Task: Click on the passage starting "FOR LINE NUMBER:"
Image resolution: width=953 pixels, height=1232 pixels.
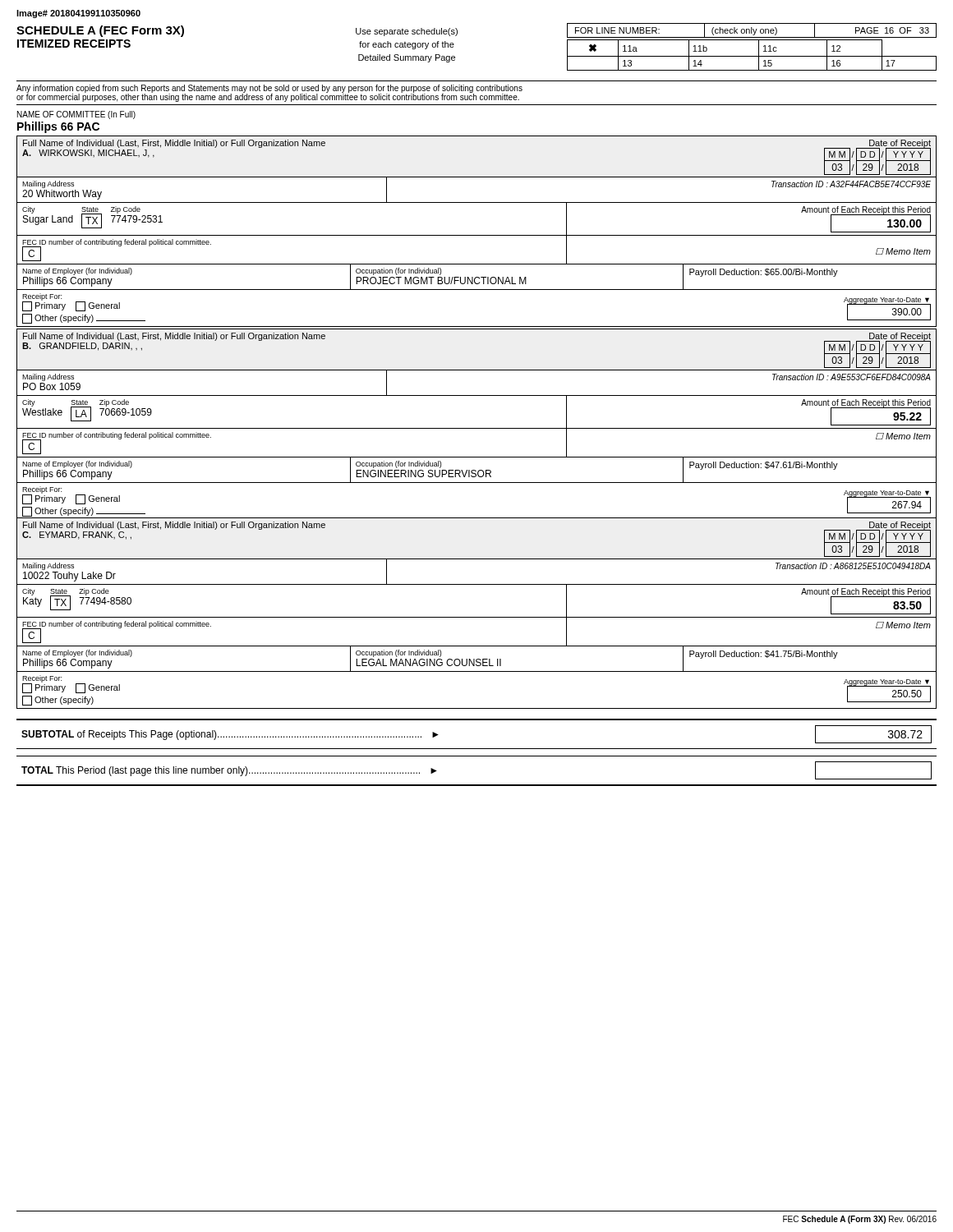Action: 752,47
